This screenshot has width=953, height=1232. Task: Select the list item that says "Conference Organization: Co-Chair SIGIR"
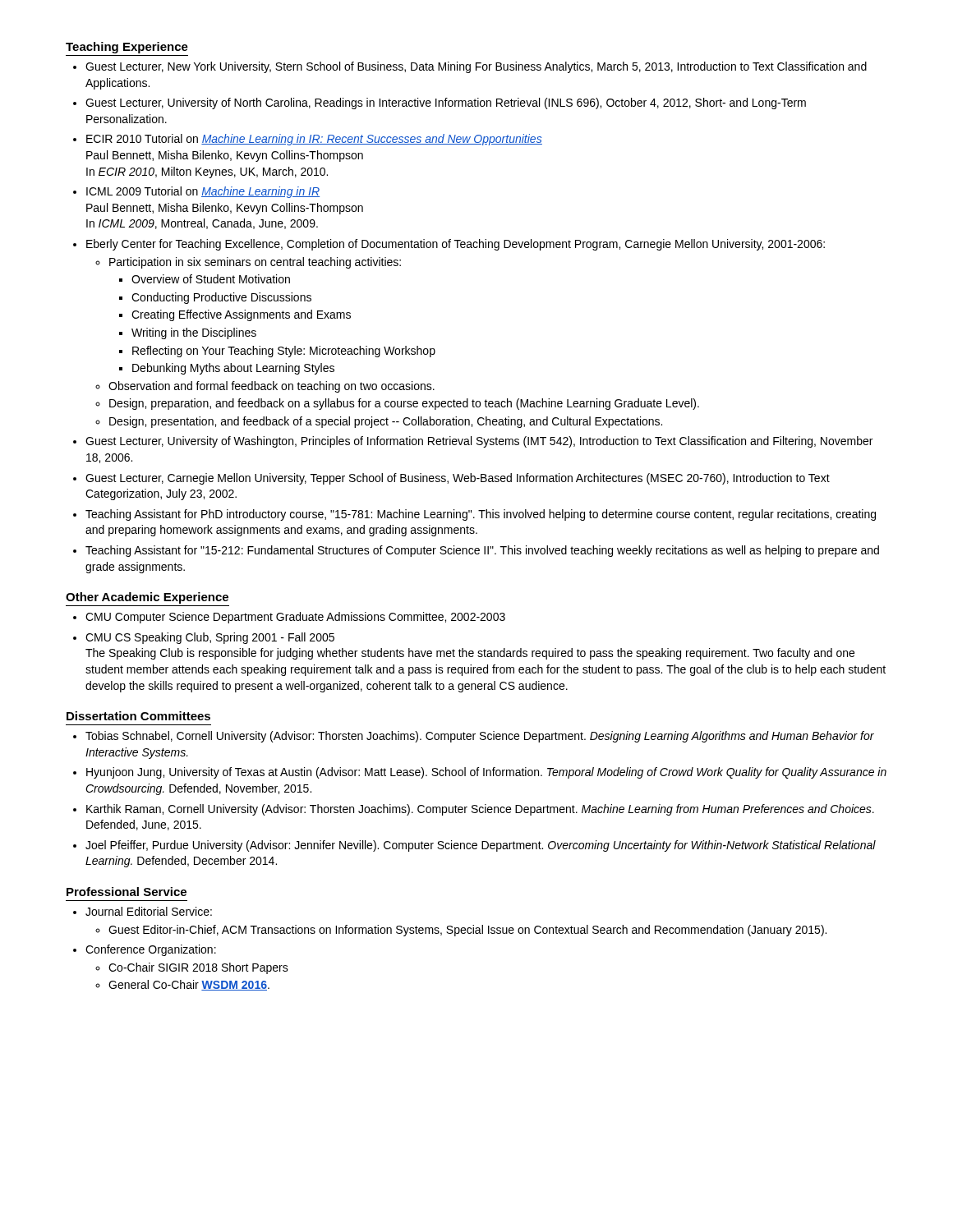click(x=151, y=950)
